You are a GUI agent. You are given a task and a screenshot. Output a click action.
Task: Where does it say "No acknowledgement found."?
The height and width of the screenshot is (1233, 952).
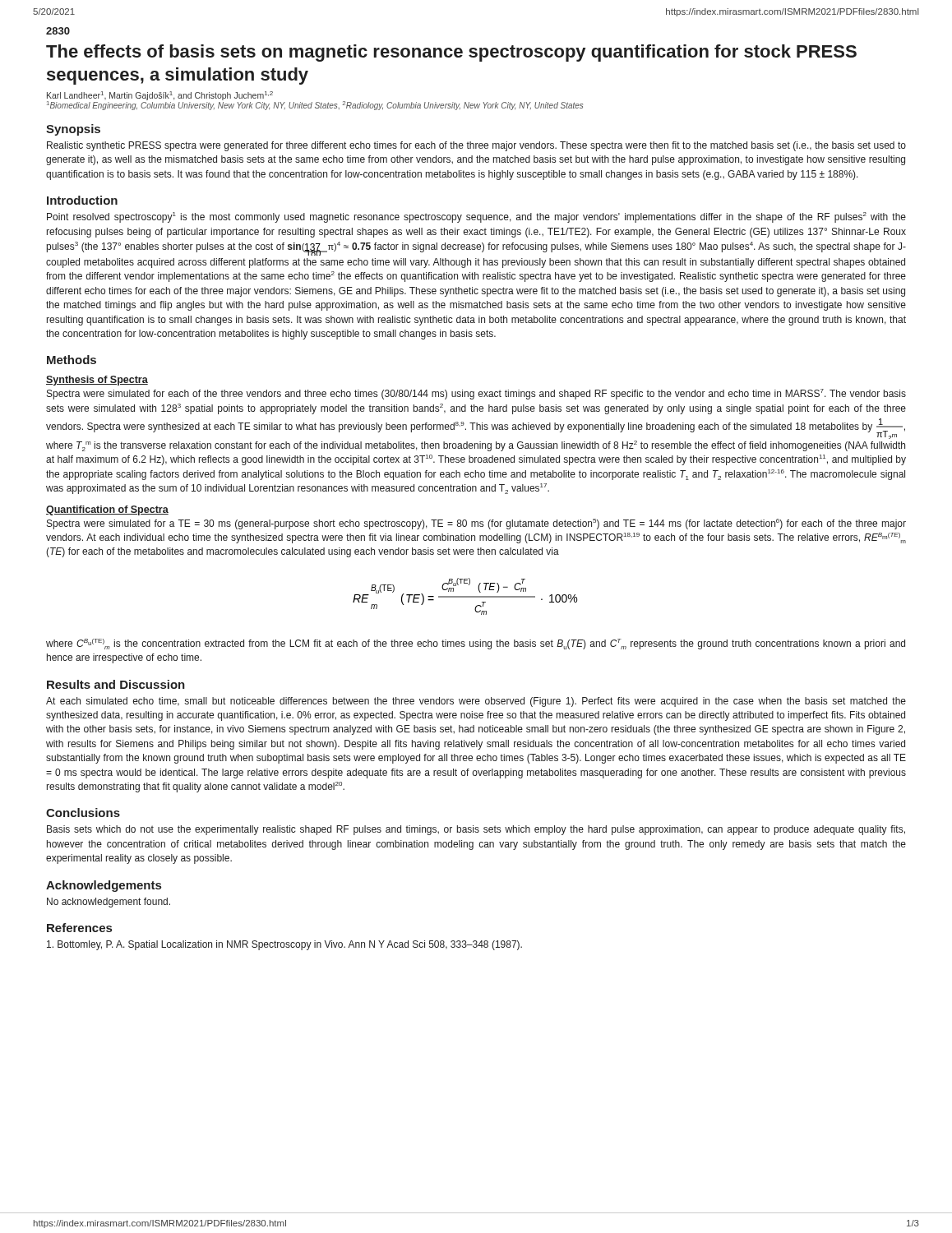pos(109,901)
